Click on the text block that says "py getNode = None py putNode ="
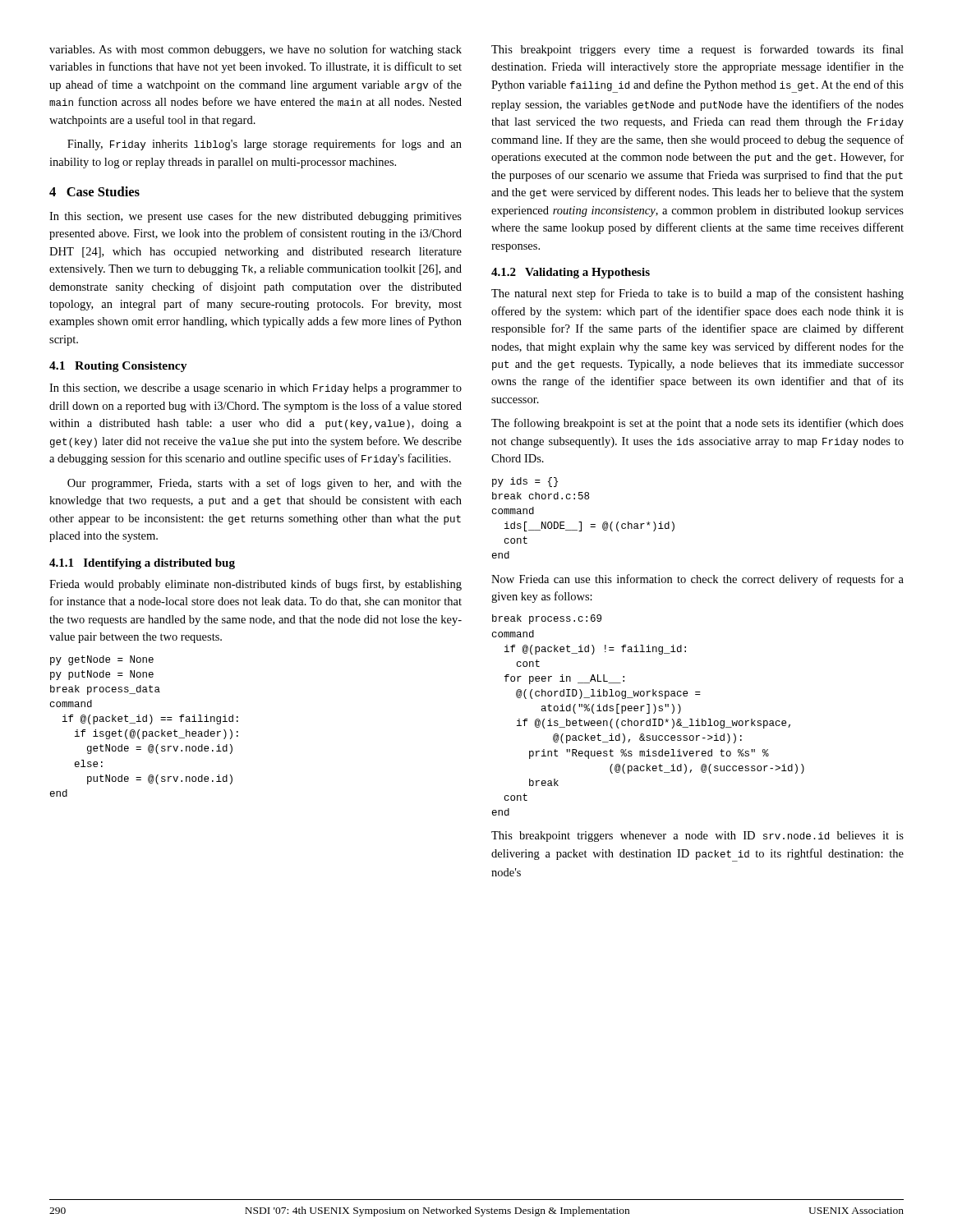Image resolution: width=953 pixels, height=1232 pixels. click(x=102, y=660)
